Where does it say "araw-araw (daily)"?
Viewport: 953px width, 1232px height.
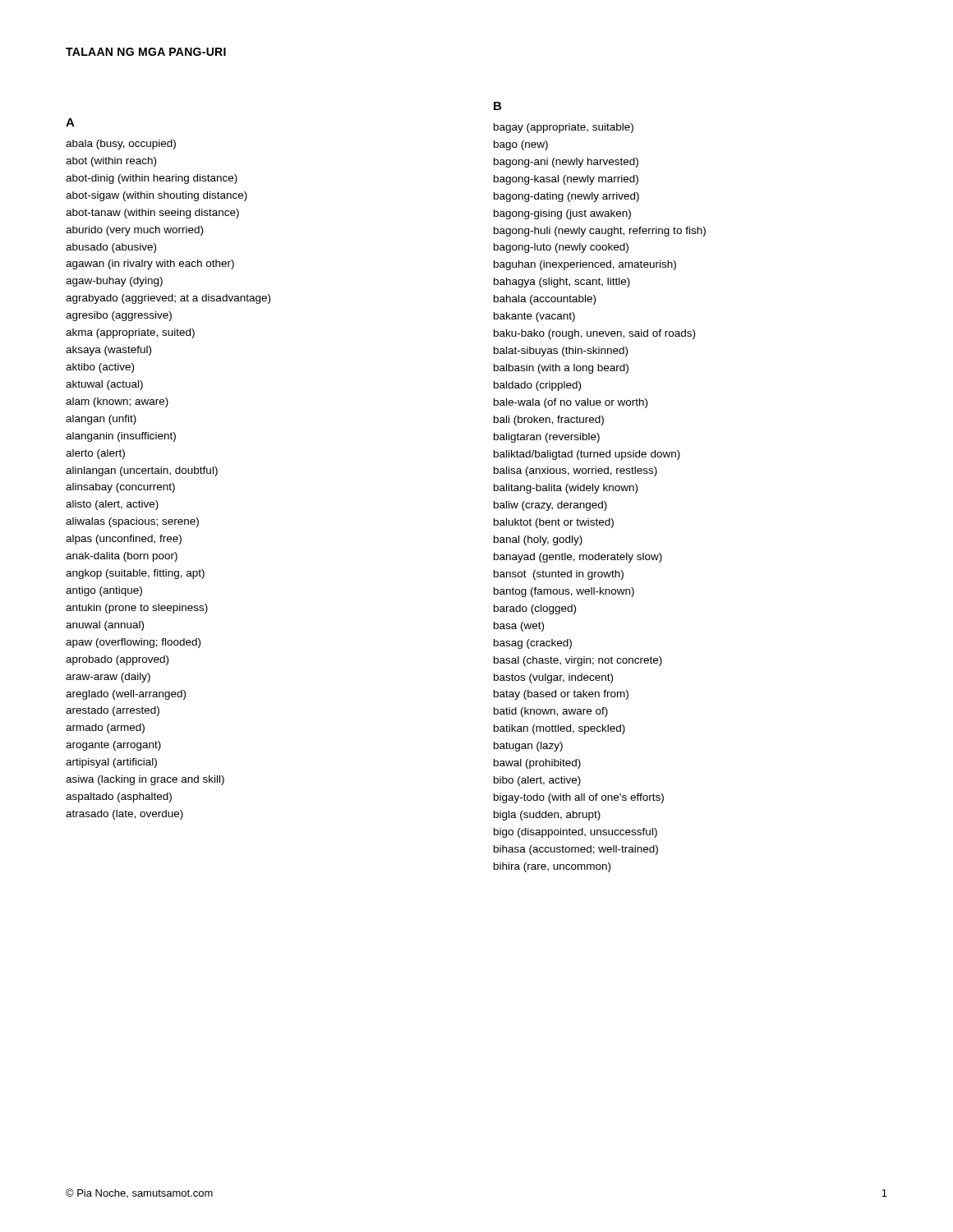108,676
